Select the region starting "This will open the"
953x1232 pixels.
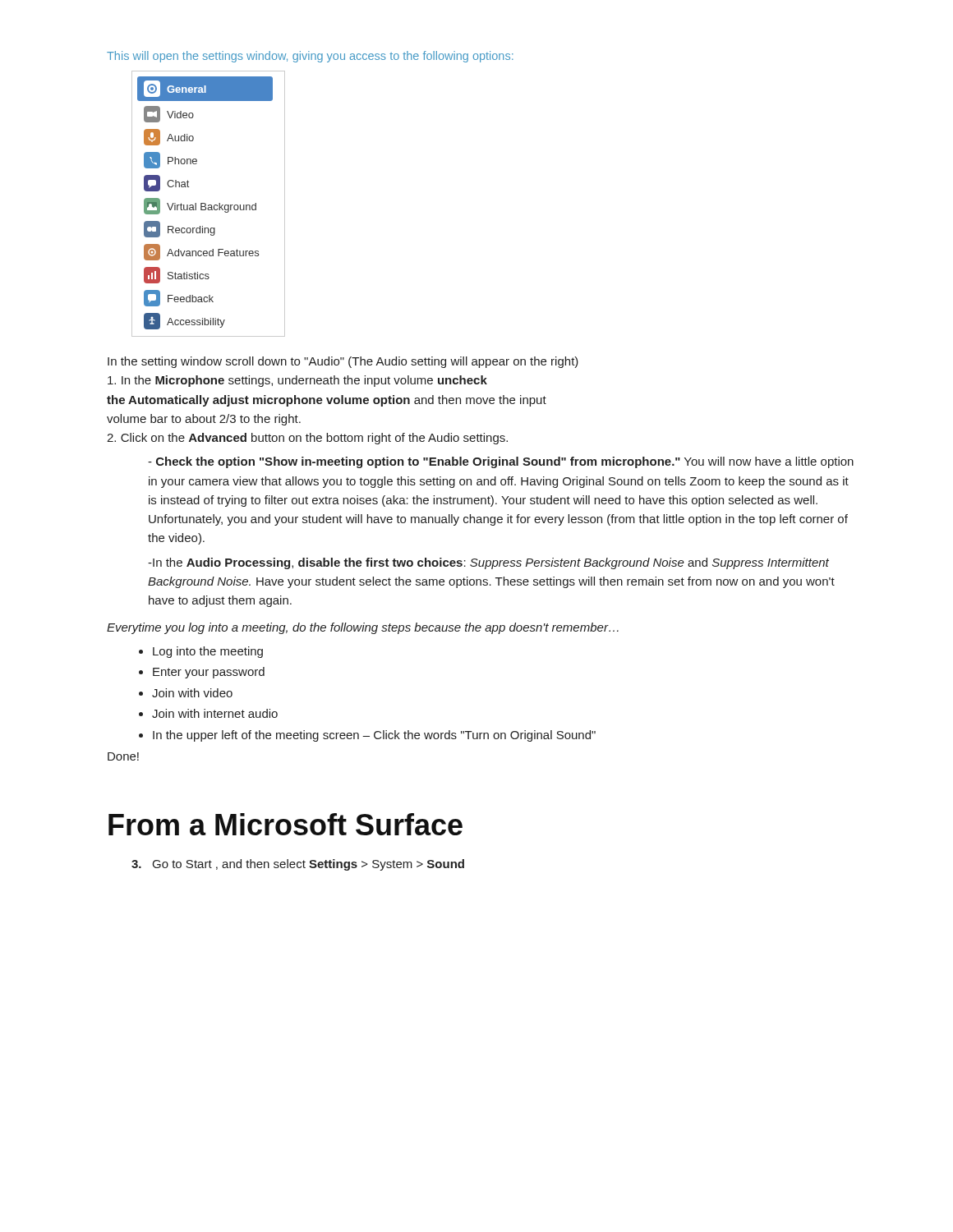coord(310,56)
